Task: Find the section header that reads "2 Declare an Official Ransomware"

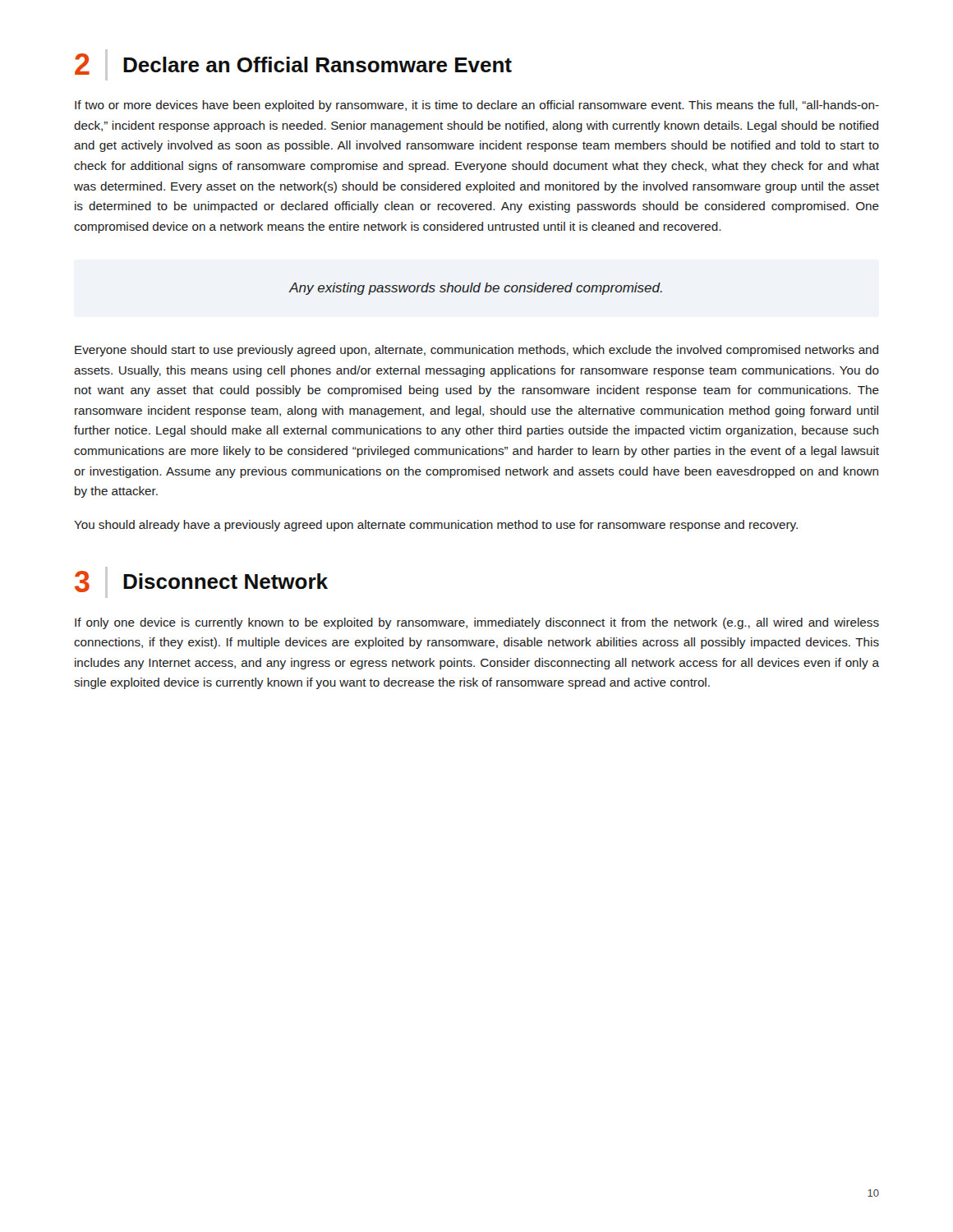Action: click(x=293, y=65)
